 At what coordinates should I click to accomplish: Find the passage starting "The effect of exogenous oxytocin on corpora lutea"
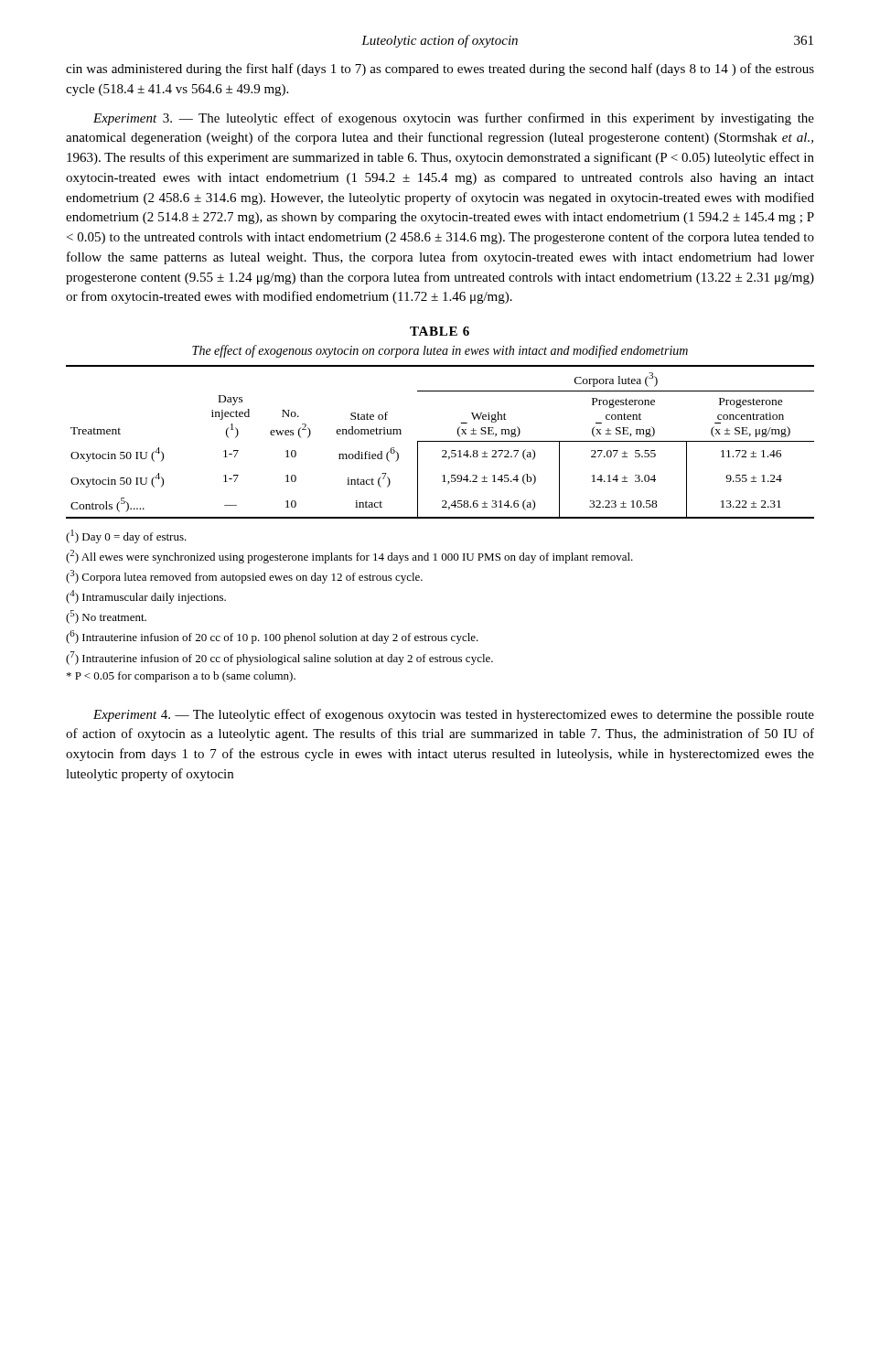pos(440,351)
